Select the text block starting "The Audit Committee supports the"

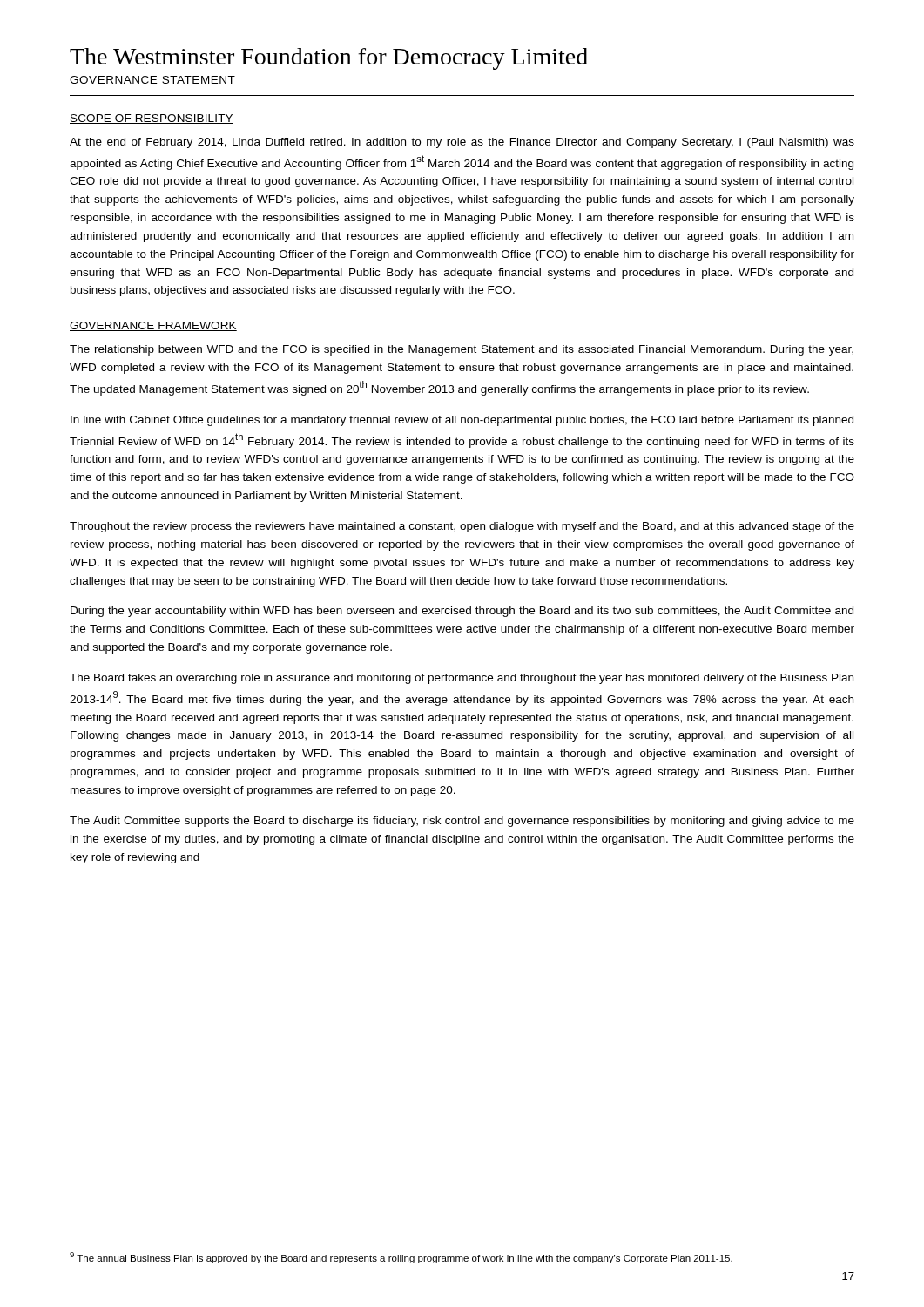[462, 840]
